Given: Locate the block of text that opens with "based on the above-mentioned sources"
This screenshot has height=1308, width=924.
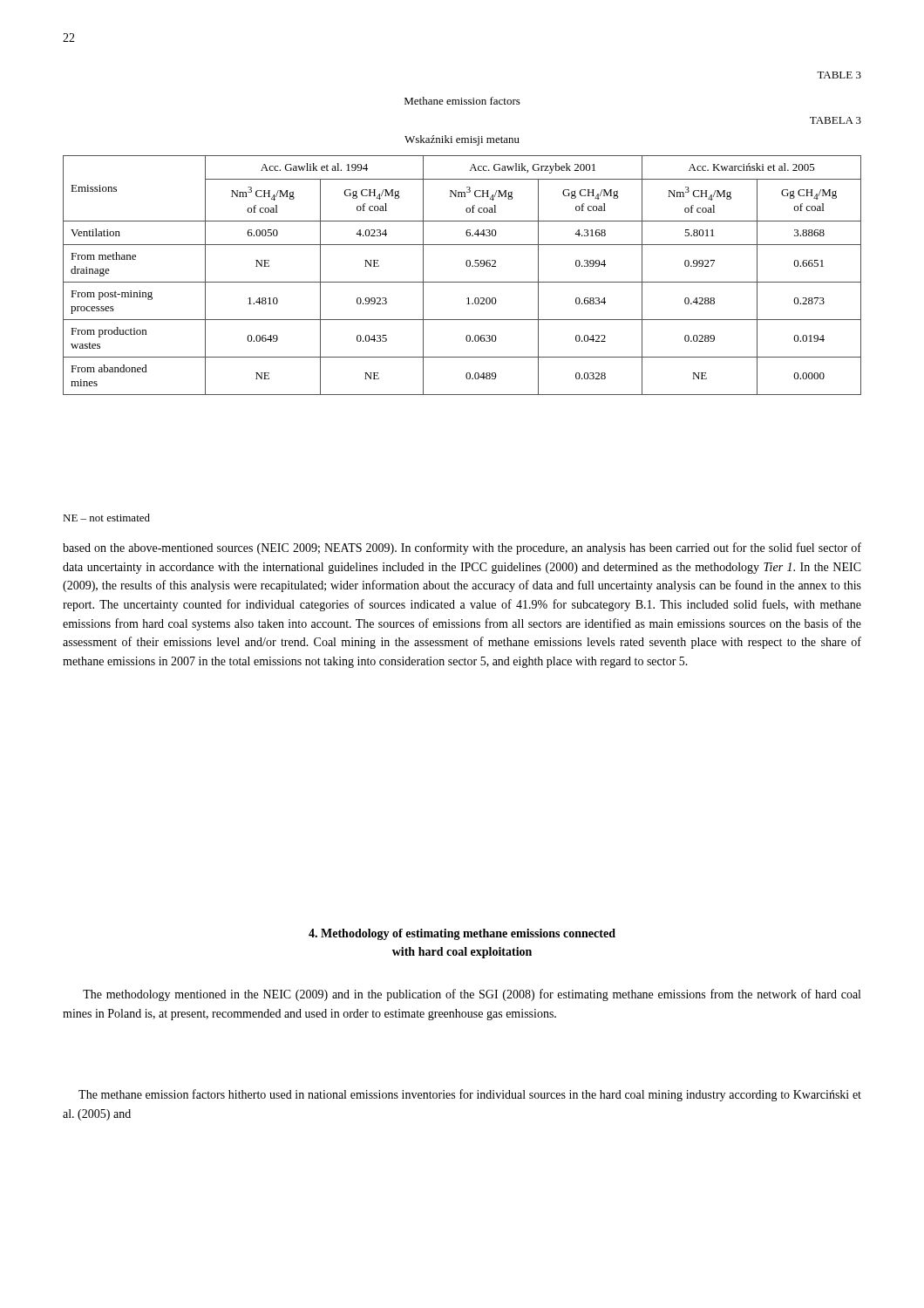Looking at the screenshot, I should click(462, 605).
